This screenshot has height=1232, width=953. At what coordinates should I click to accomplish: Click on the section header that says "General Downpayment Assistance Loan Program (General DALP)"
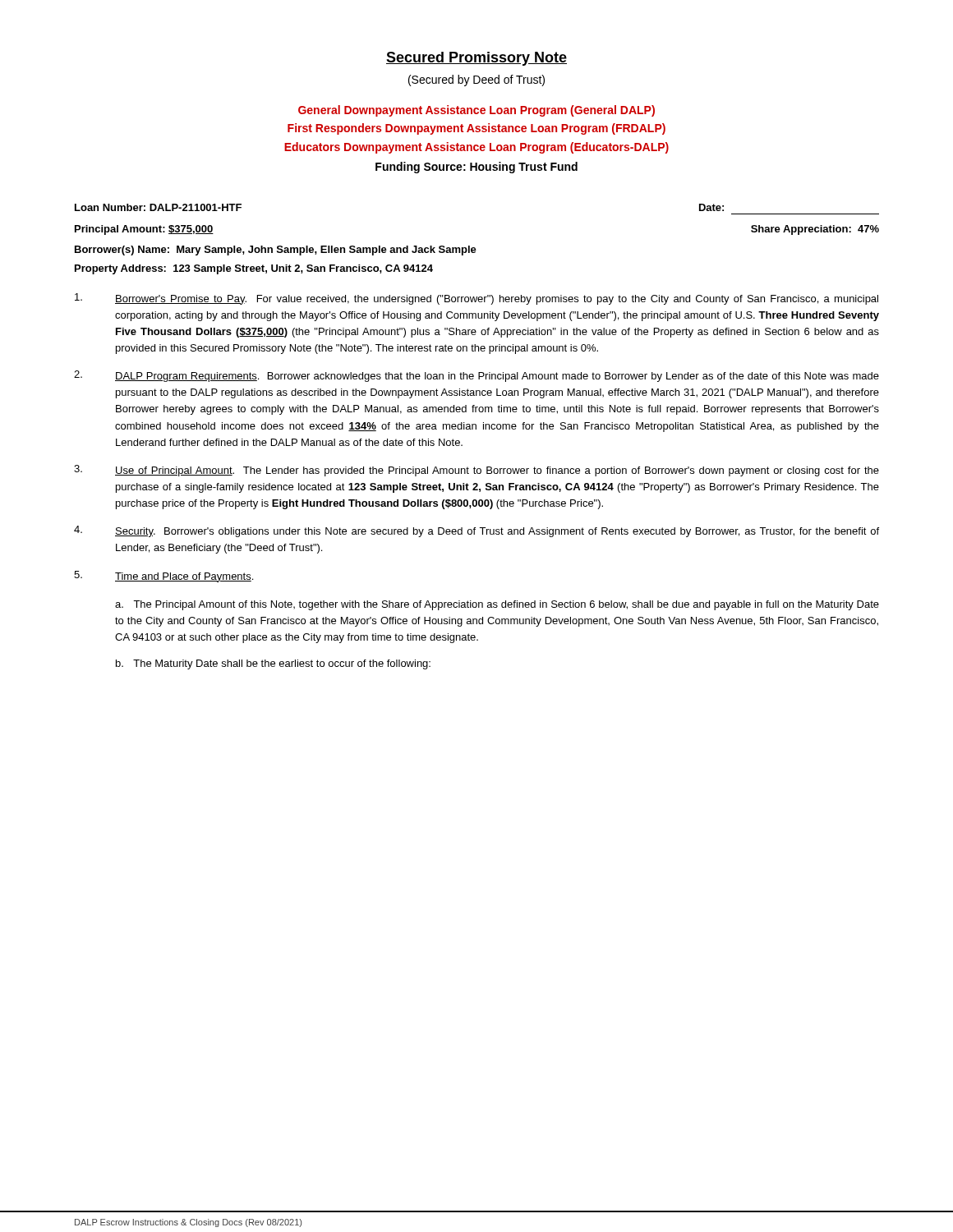(x=476, y=139)
